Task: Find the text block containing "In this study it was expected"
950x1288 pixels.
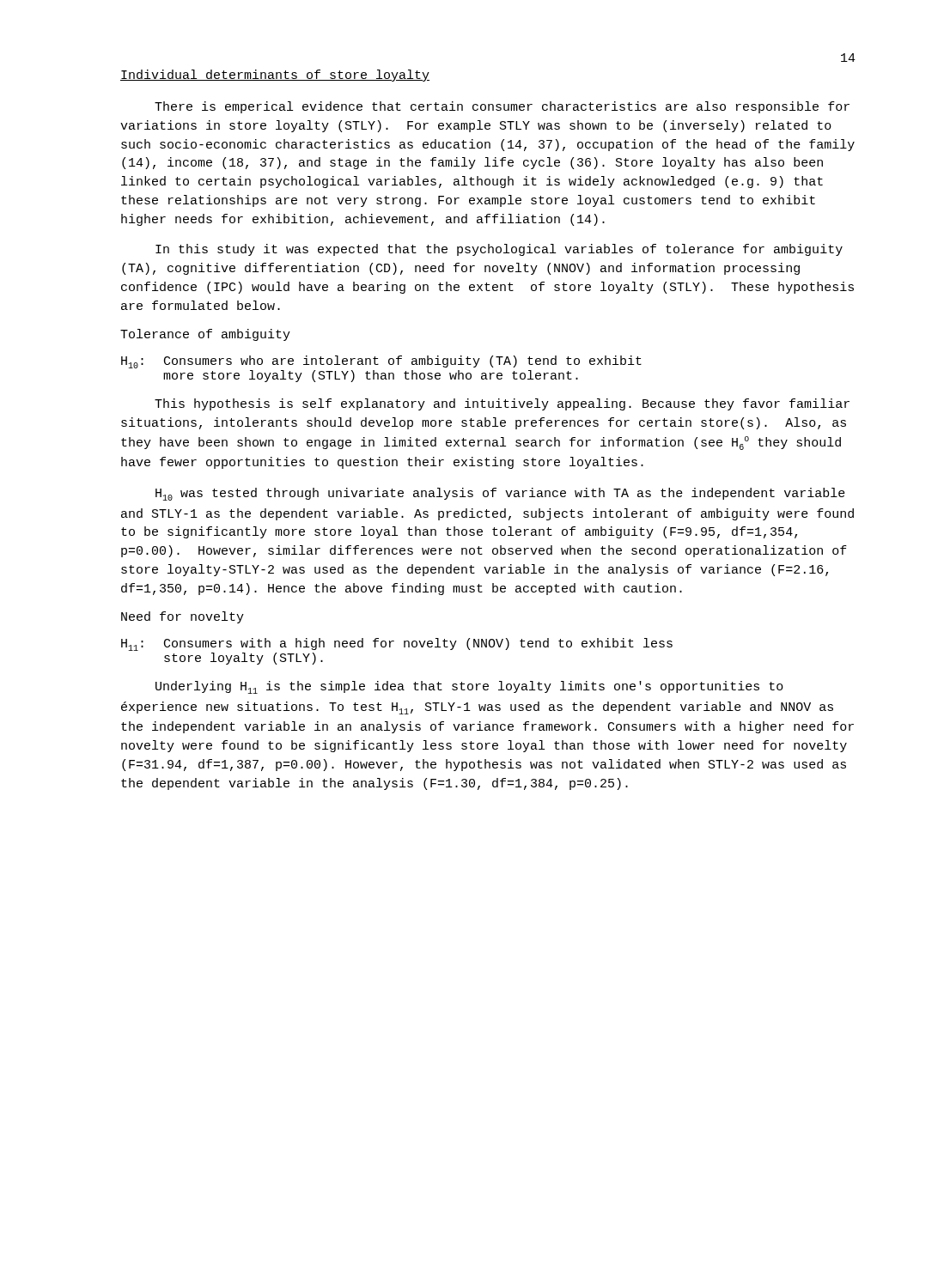Action: 488,279
